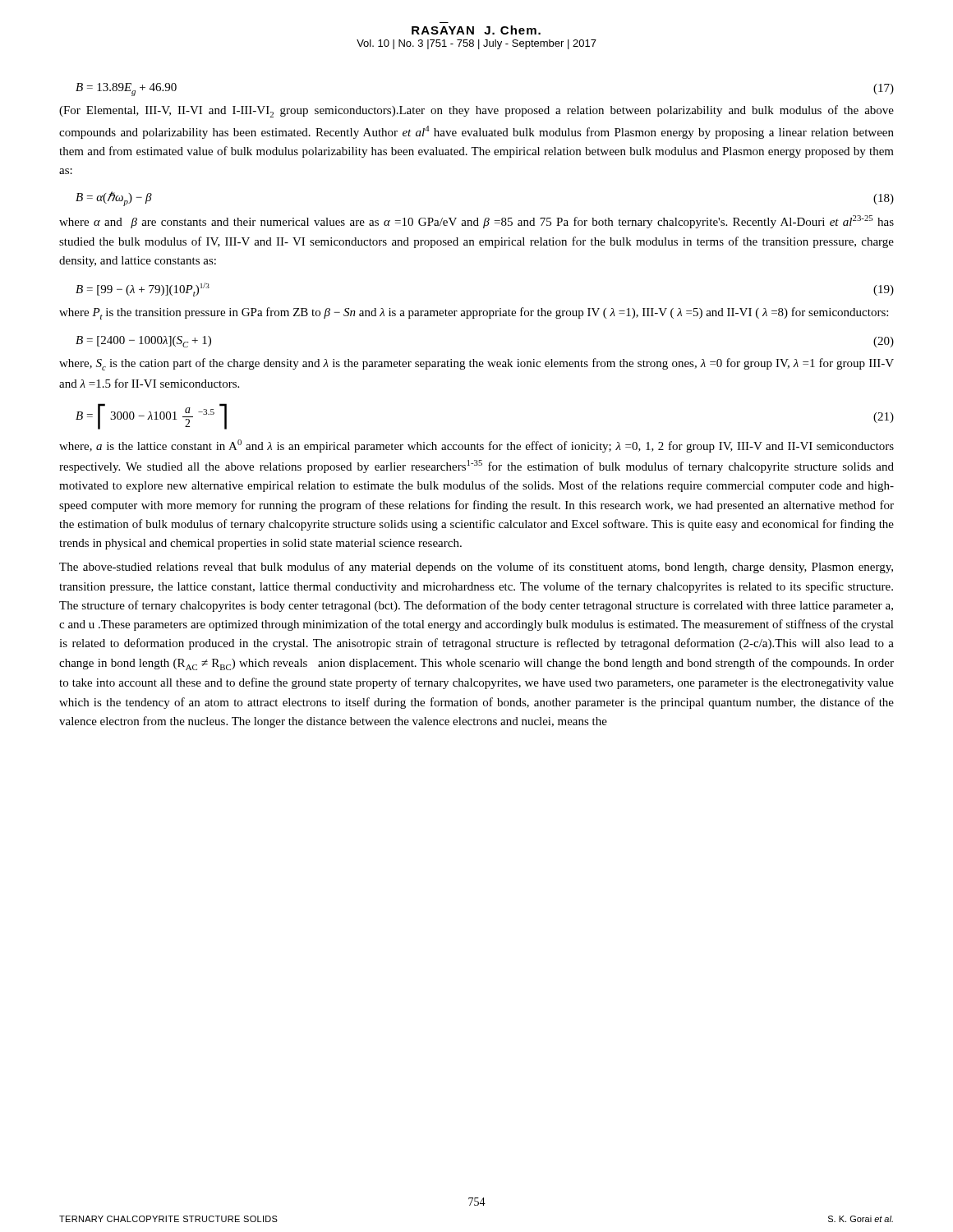Navigate to the text block starting "B = α(ℏωp)"
Viewport: 953px width, 1232px height.
(120, 198)
